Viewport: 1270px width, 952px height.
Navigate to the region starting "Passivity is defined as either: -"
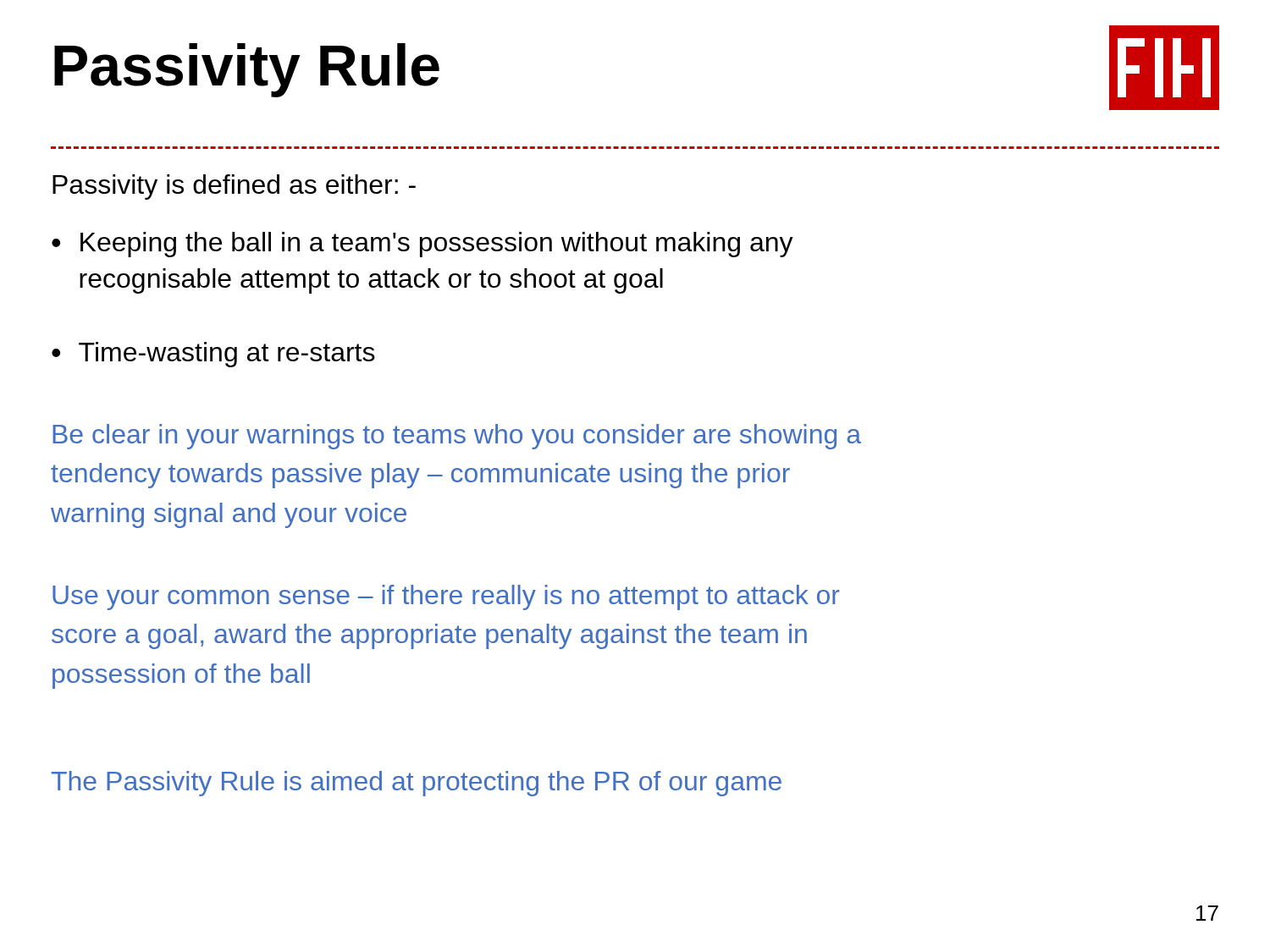click(x=234, y=184)
